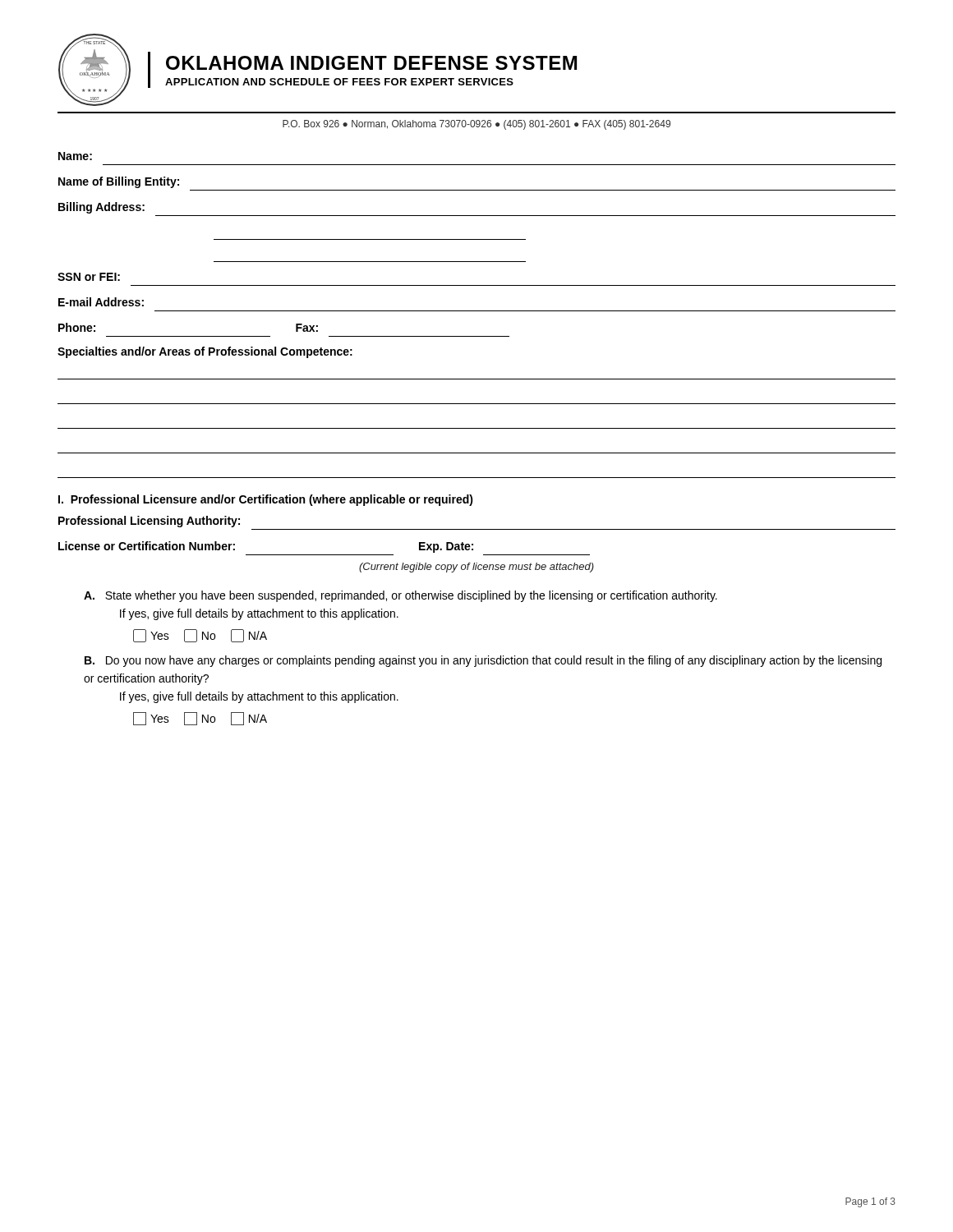Where does it say "SSN or FEI:"?

coord(476,277)
